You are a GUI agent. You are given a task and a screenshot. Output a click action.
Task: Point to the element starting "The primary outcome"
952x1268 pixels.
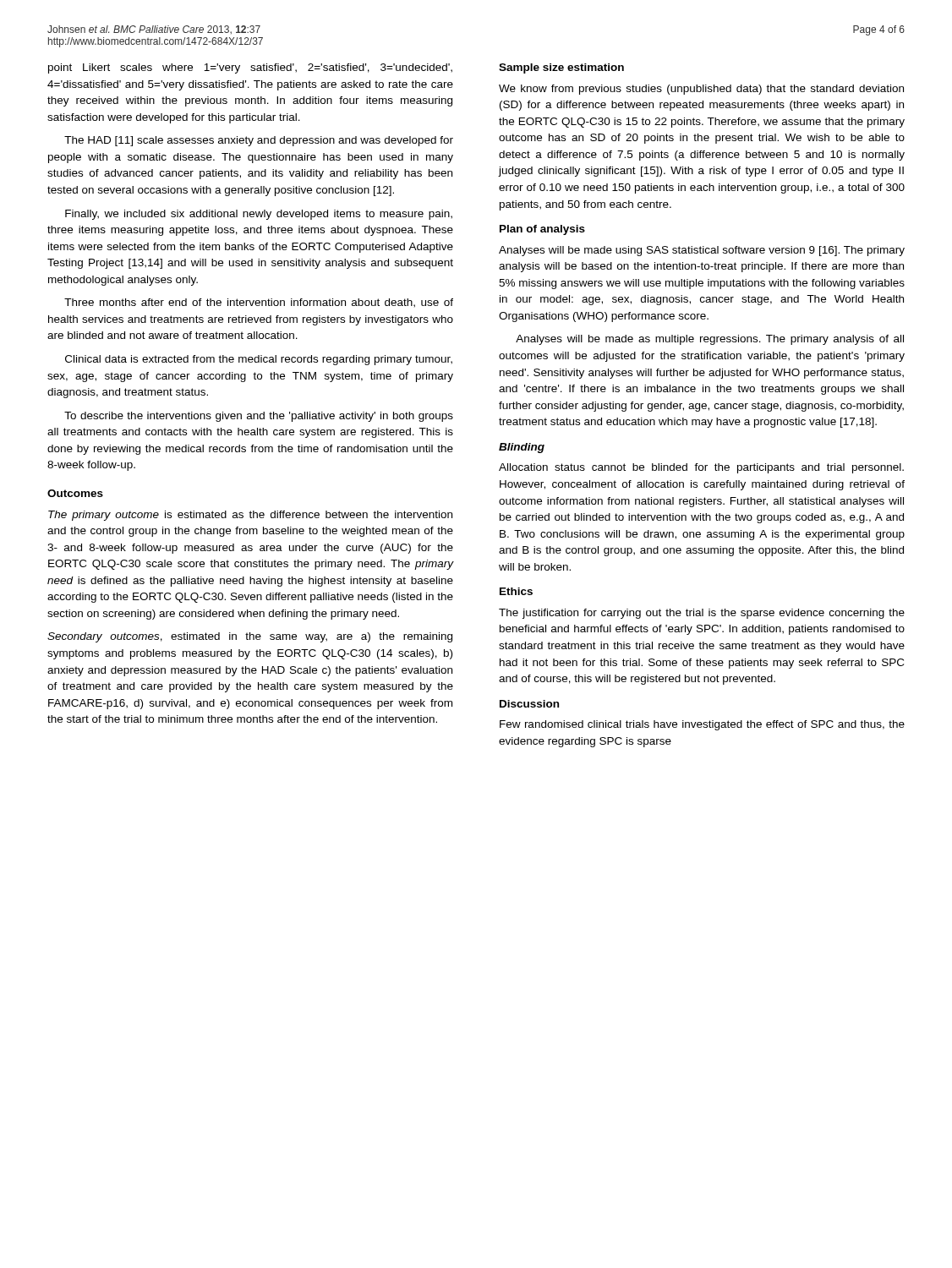[x=250, y=564]
